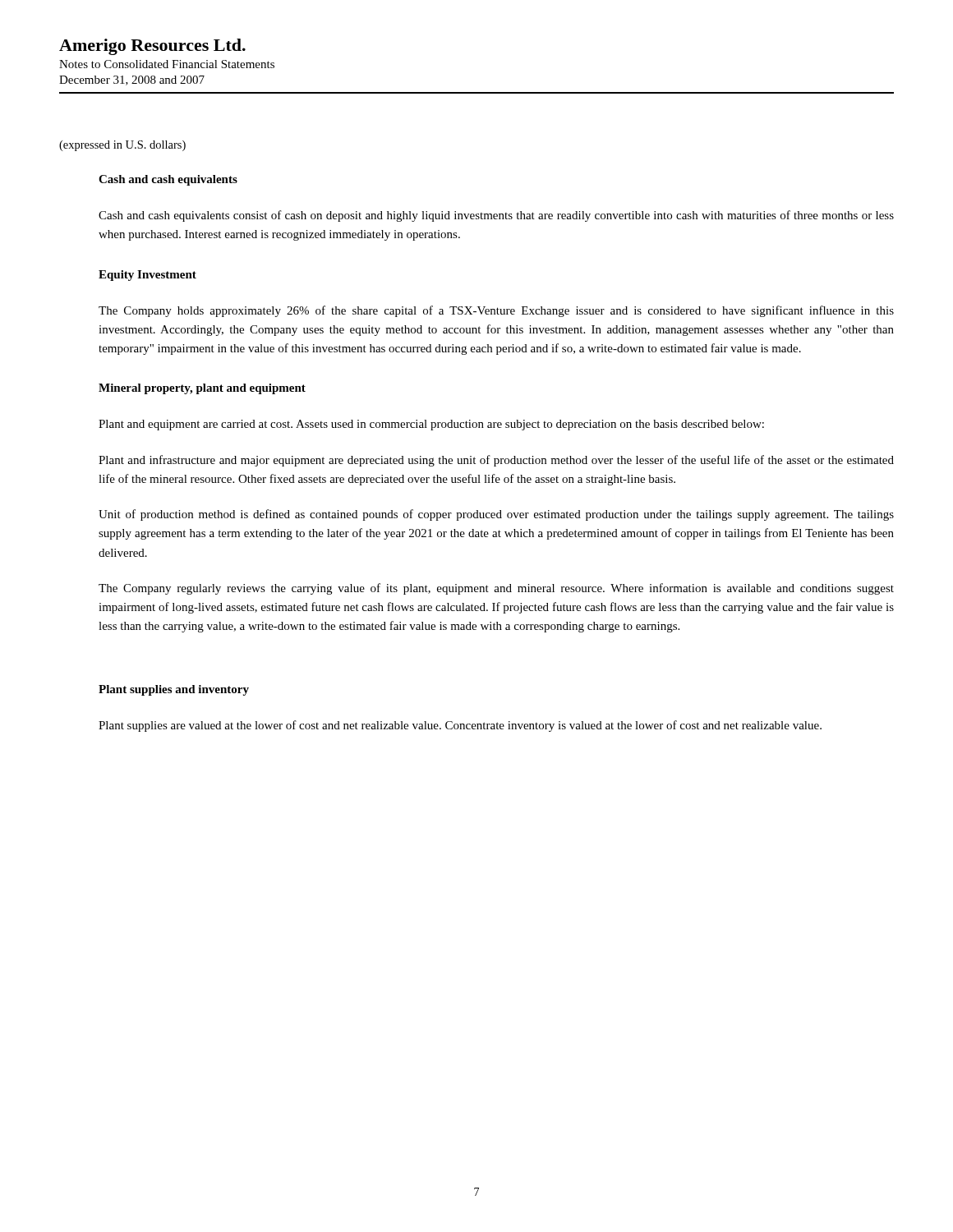Viewport: 953px width, 1232px height.
Task: Where is the passage that starts "Plant supplies are valued at"?
Action: click(x=460, y=725)
